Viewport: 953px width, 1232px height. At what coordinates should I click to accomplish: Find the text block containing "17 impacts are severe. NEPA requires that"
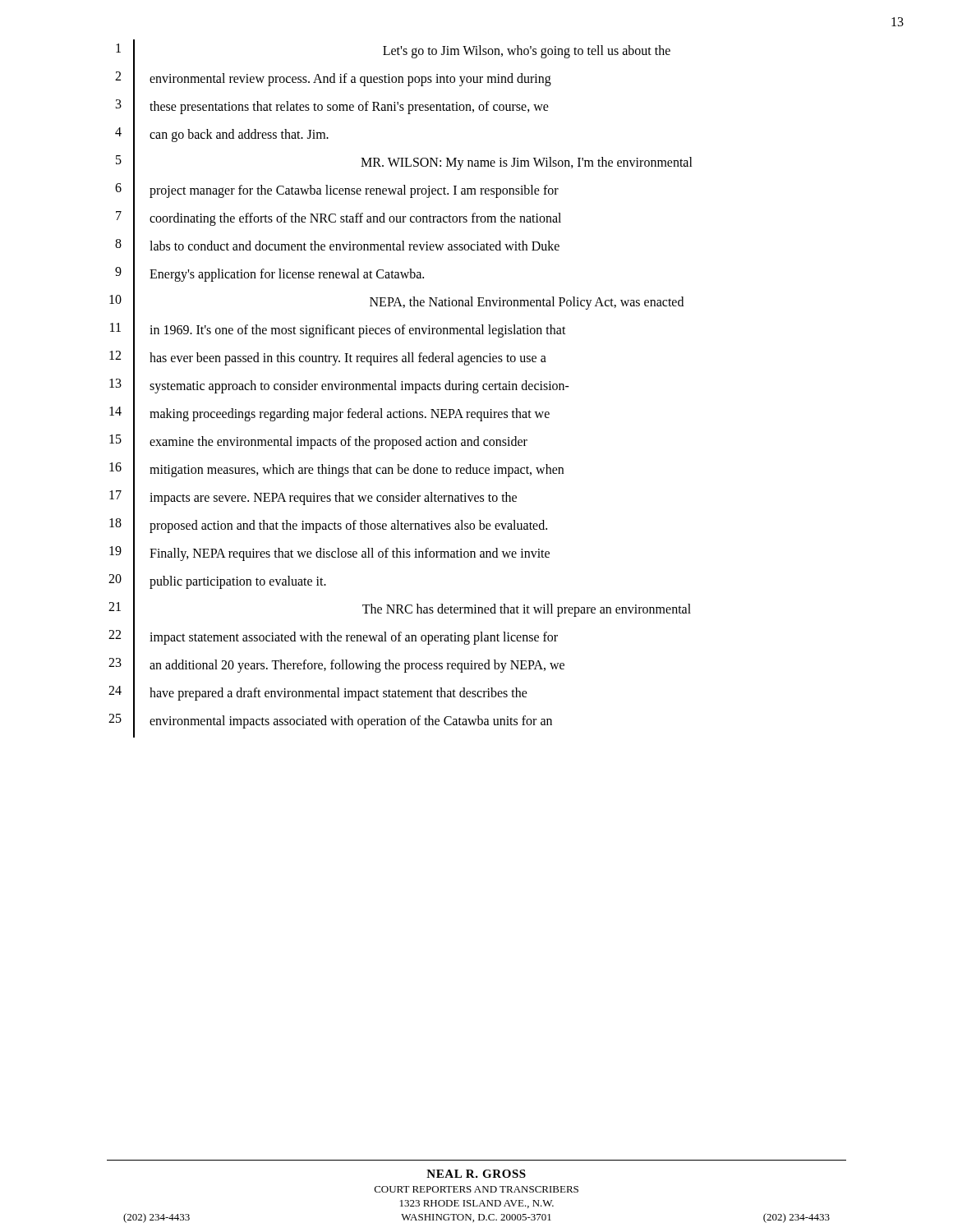[x=493, y=500]
